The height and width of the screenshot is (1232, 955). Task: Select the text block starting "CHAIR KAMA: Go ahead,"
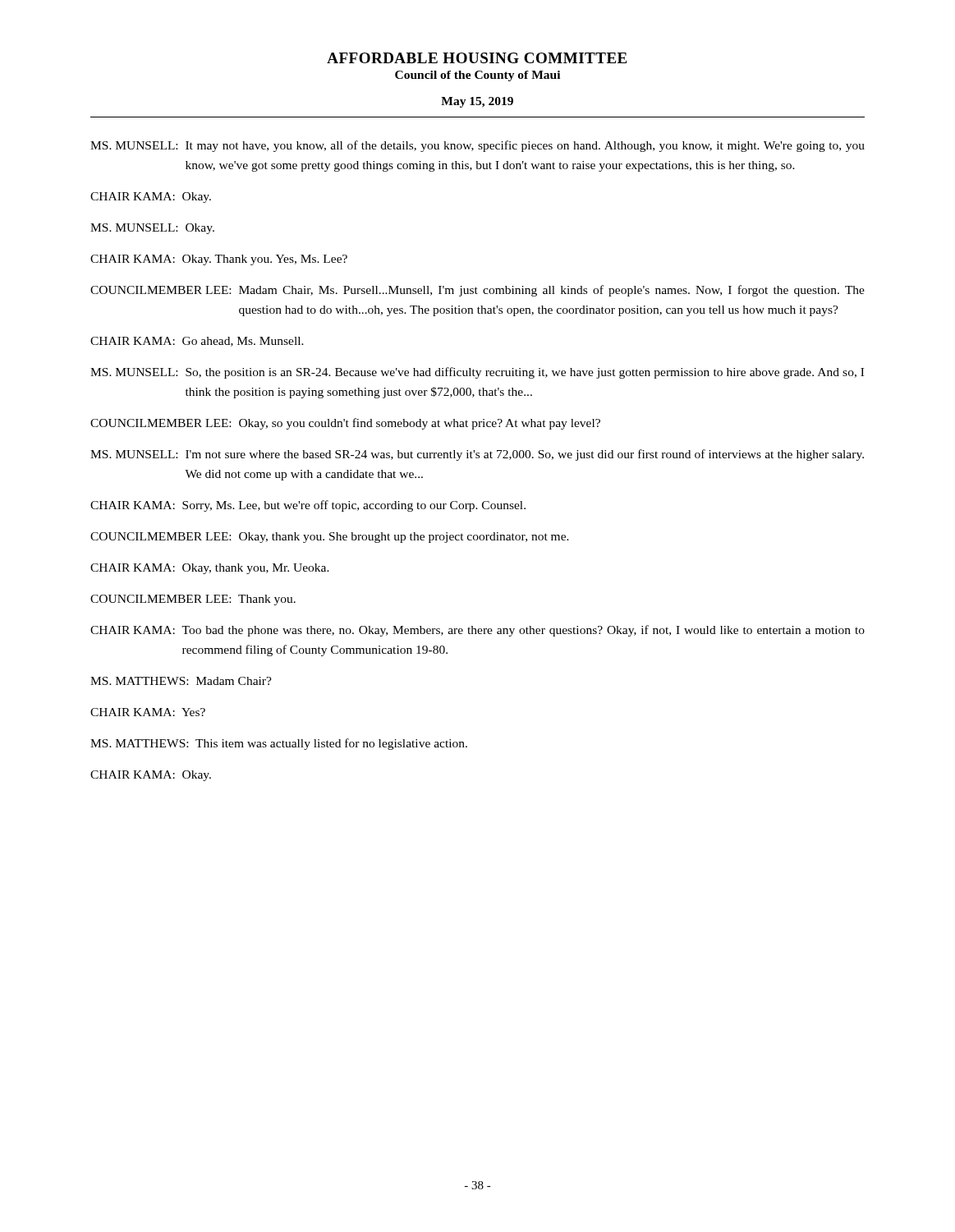197,341
